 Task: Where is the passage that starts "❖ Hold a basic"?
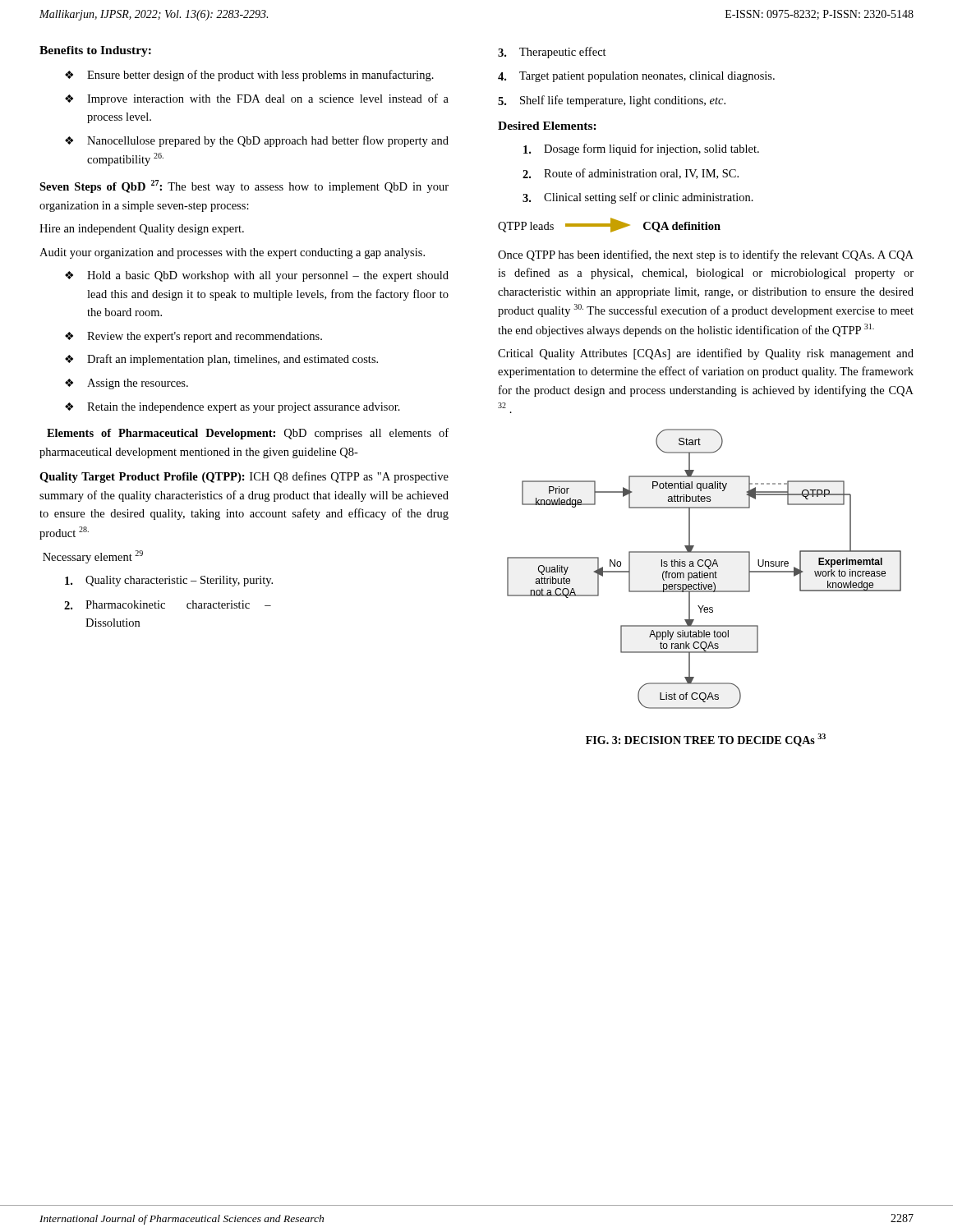click(x=256, y=294)
